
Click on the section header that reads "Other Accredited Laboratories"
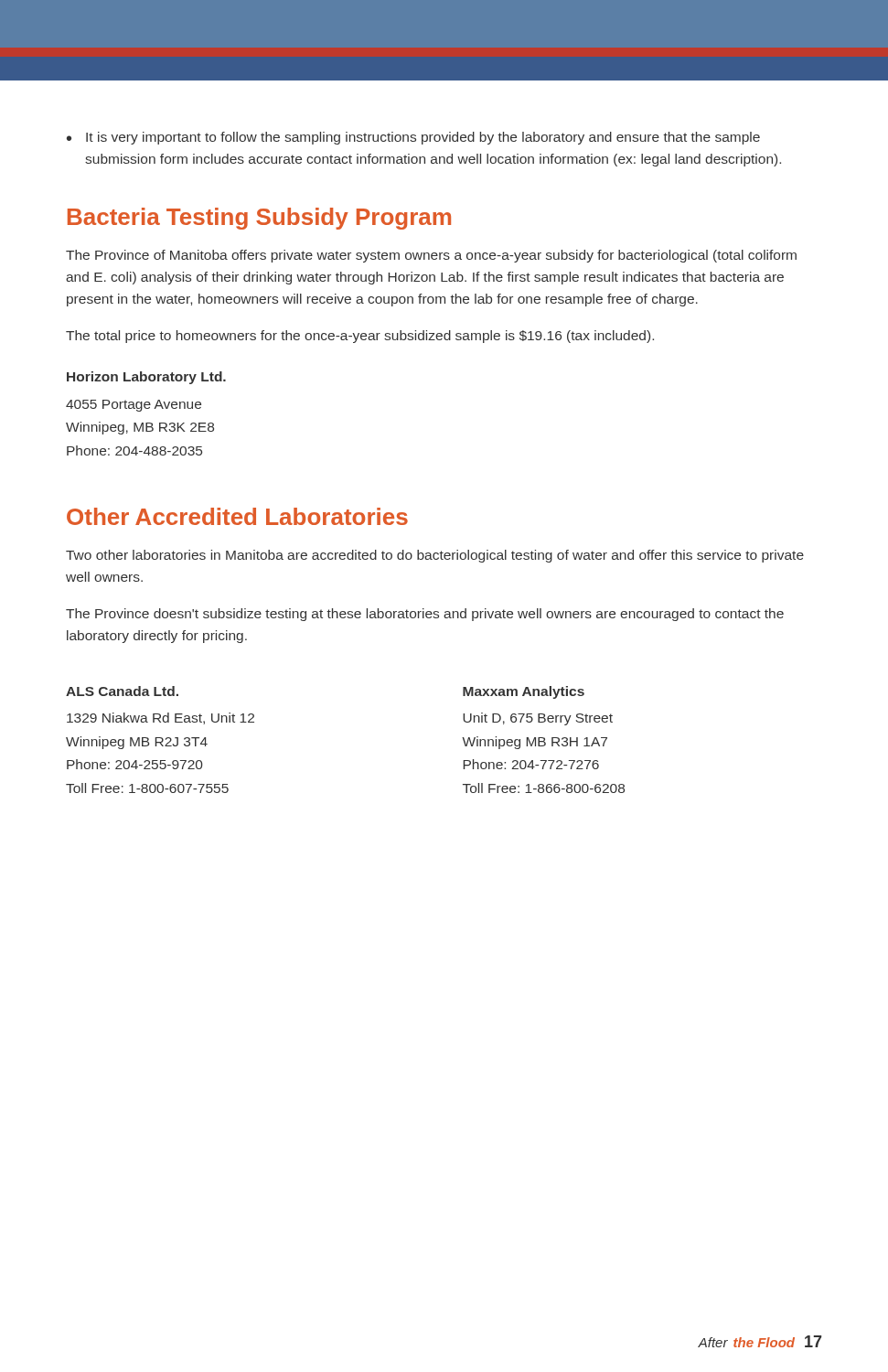[x=237, y=516]
